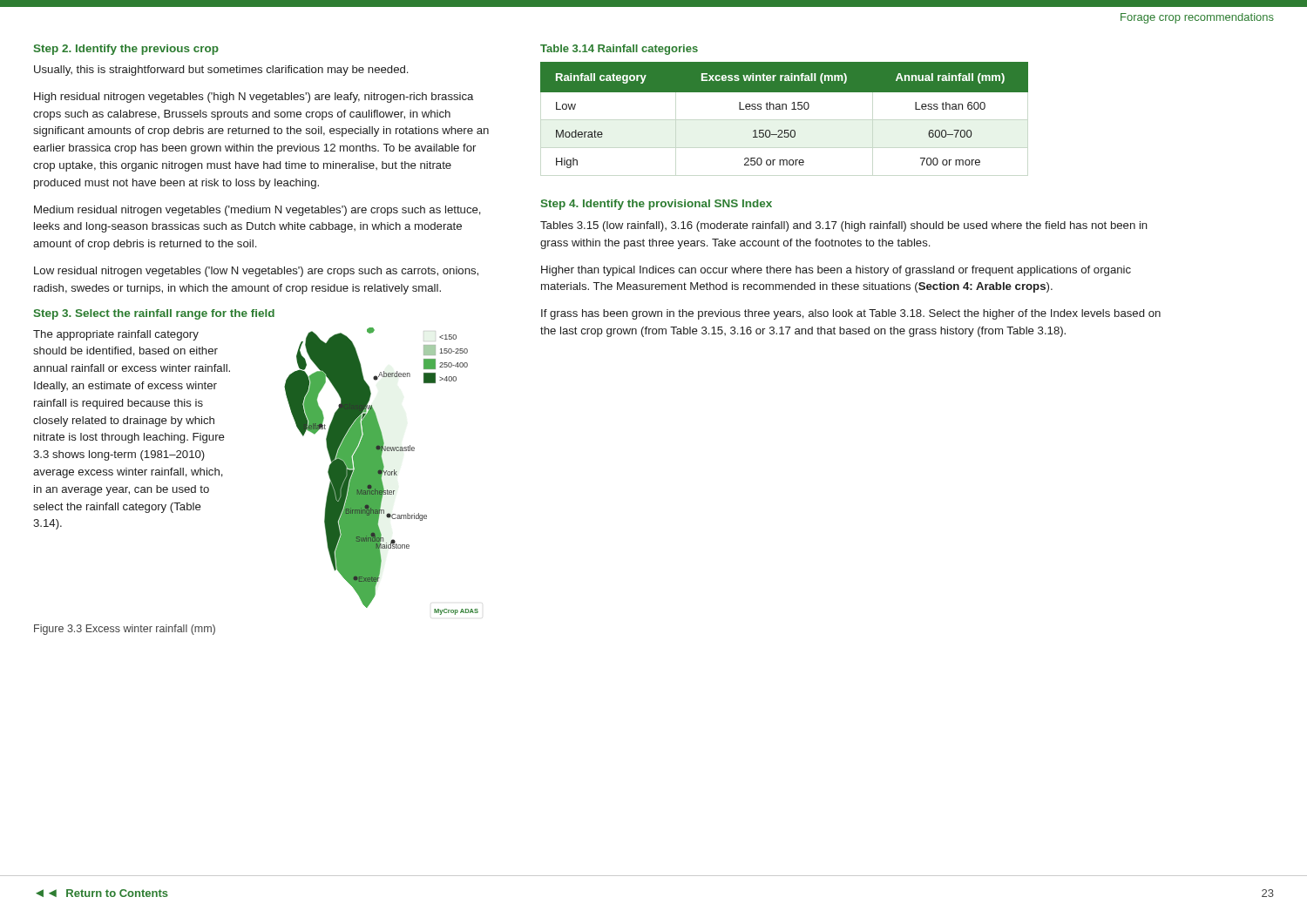
Task: Point to the text block starting "Step 4. Identify the provisional SNS Index"
Action: [x=656, y=203]
